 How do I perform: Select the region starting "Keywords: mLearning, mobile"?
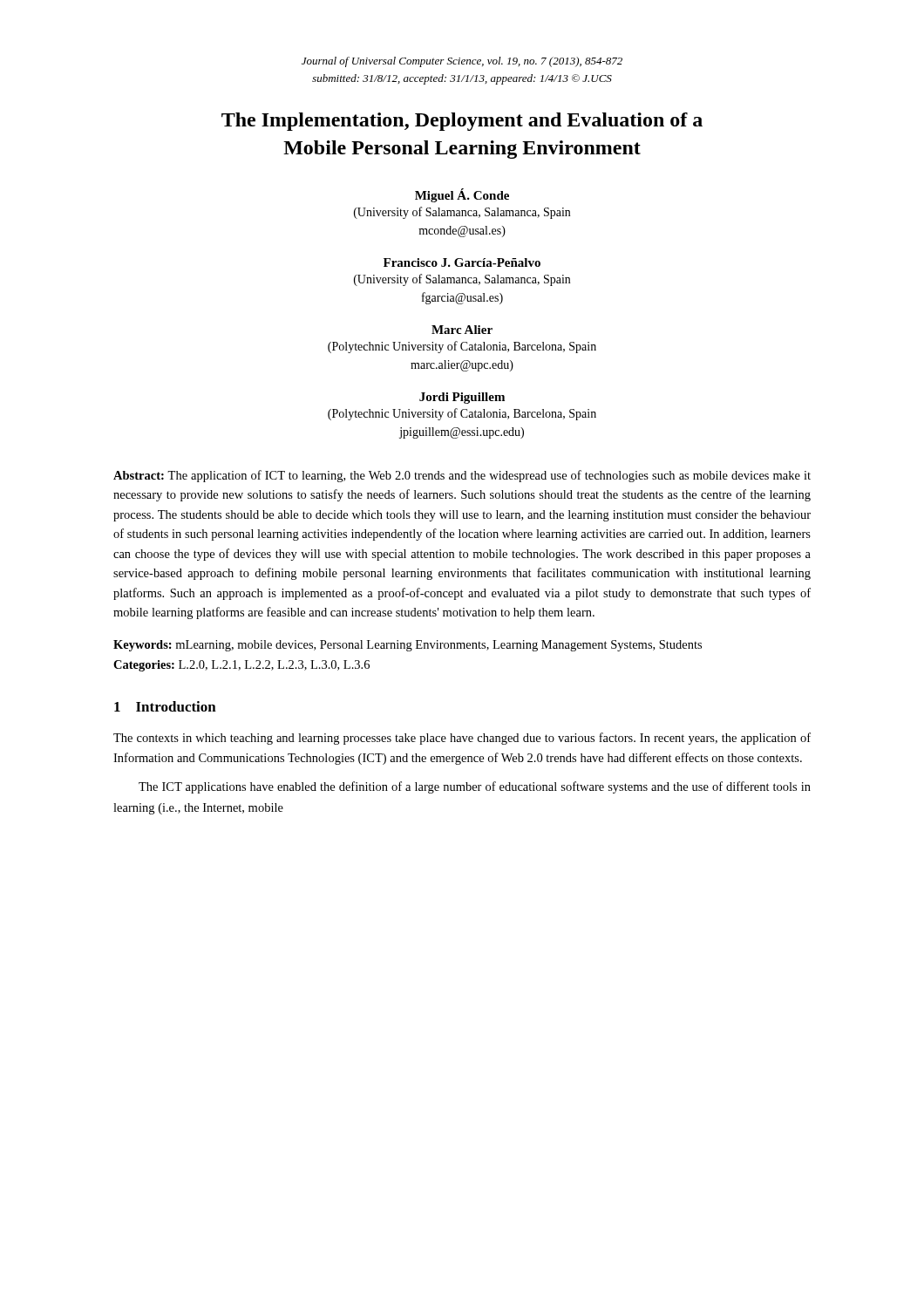coord(462,654)
